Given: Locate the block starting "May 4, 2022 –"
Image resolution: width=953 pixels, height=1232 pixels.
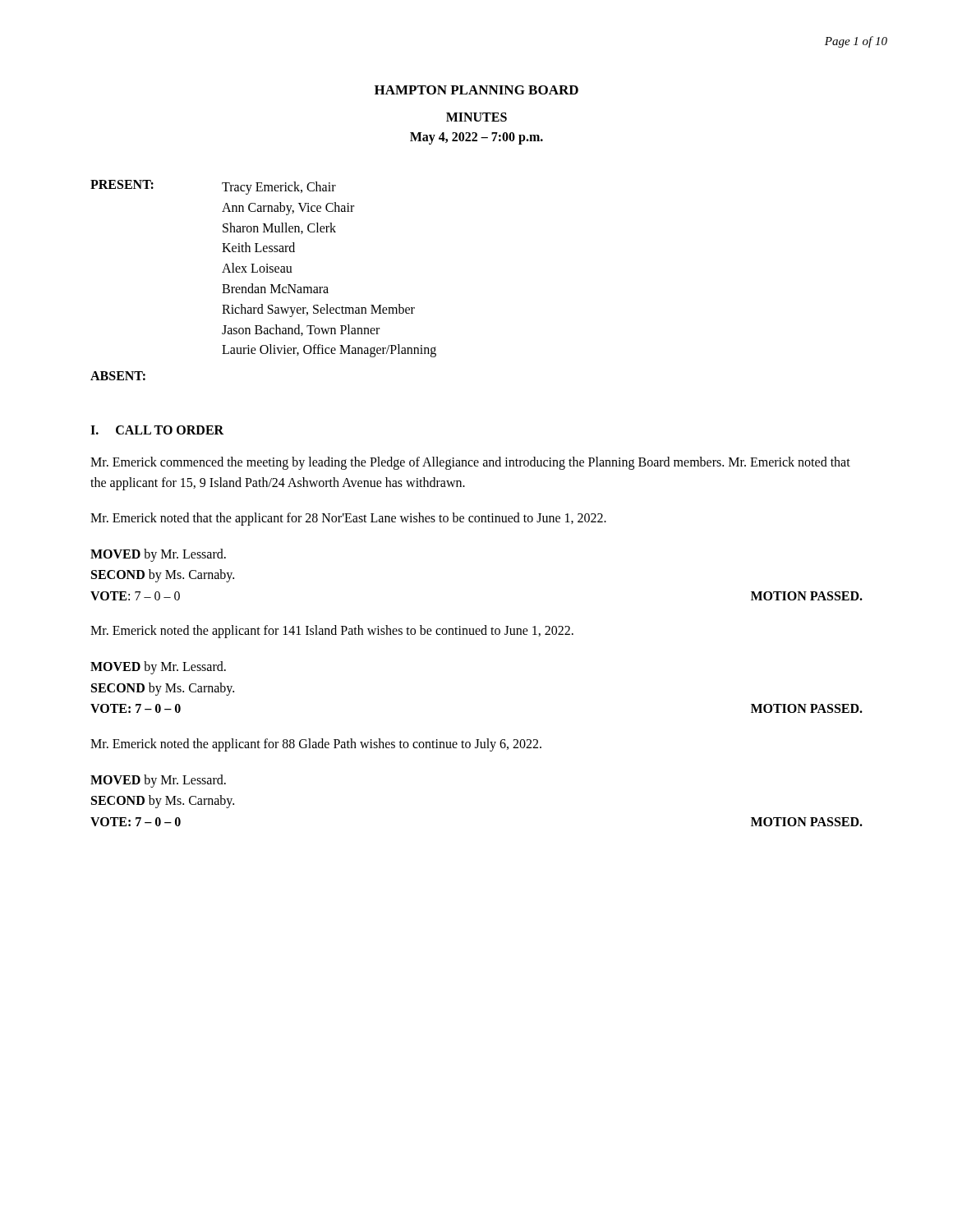Looking at the screenshot, I should pos(476,137).
